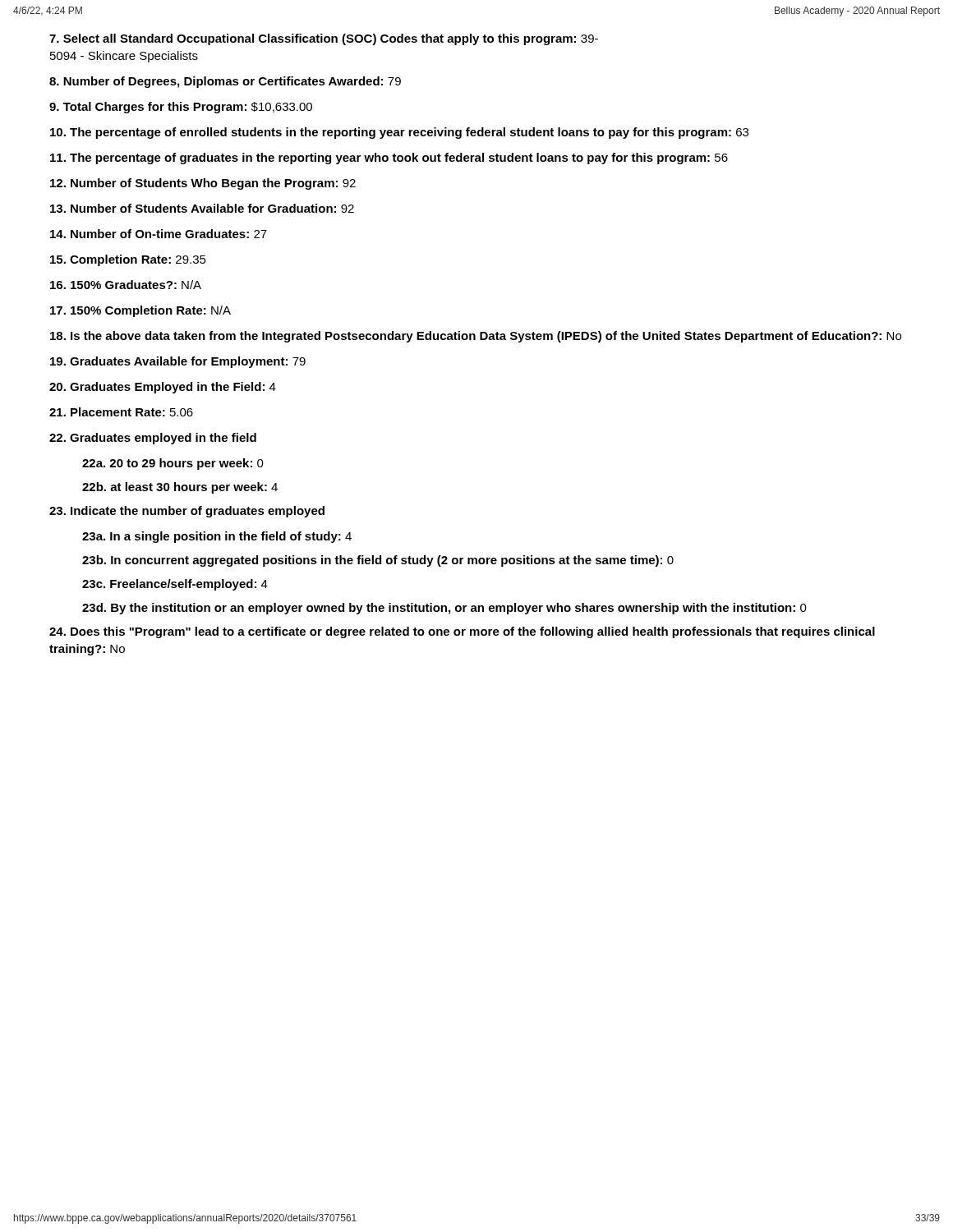Click on the text block starting "16. 150% Graduates?: N/A"
The width and height of the screenshot is (953, 1232).
(x=125, y=285)
